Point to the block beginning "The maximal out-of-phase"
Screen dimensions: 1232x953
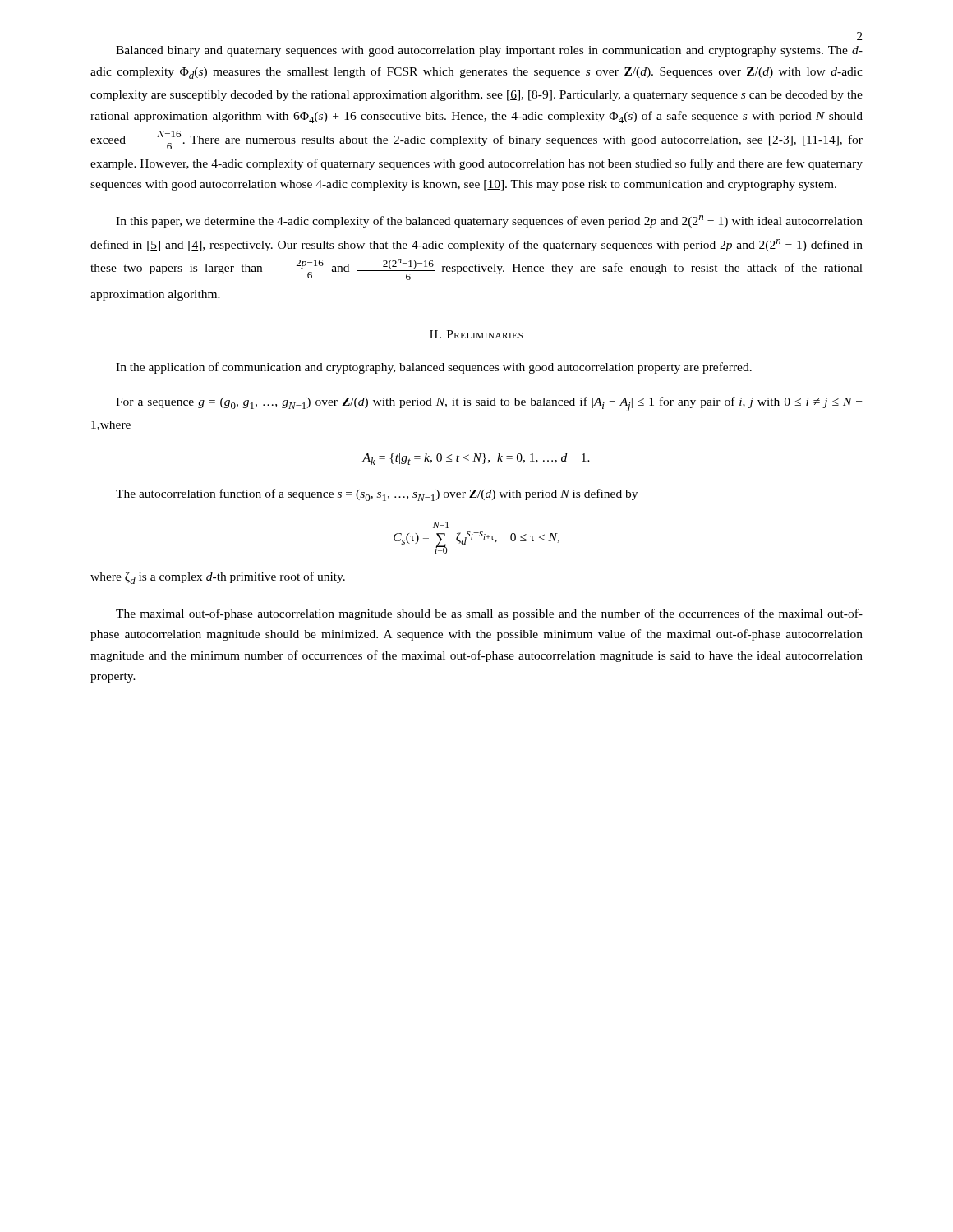(x=476, y=645)
